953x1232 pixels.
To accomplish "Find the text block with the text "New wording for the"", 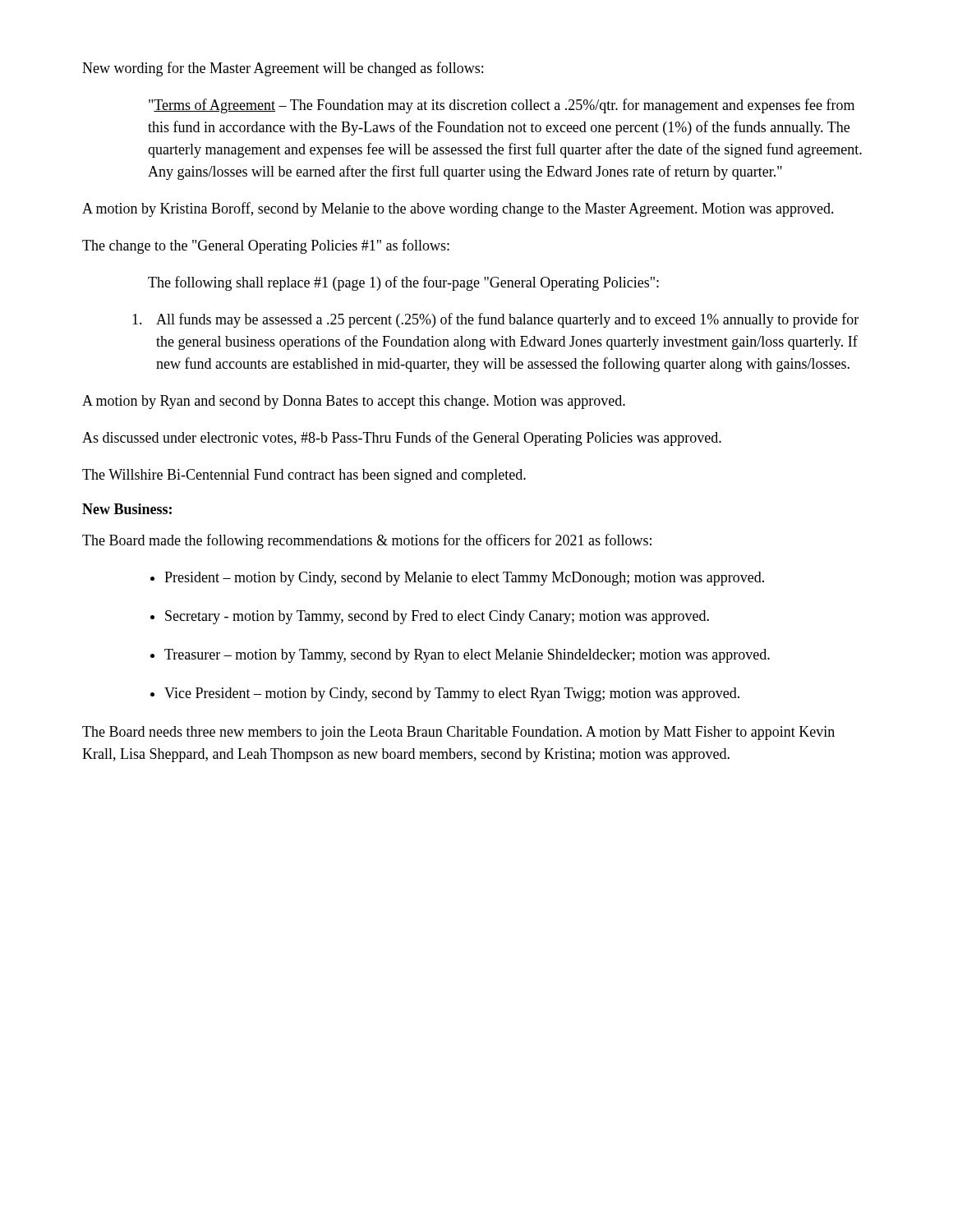I will pyautogui.click(x=283, y=68).
